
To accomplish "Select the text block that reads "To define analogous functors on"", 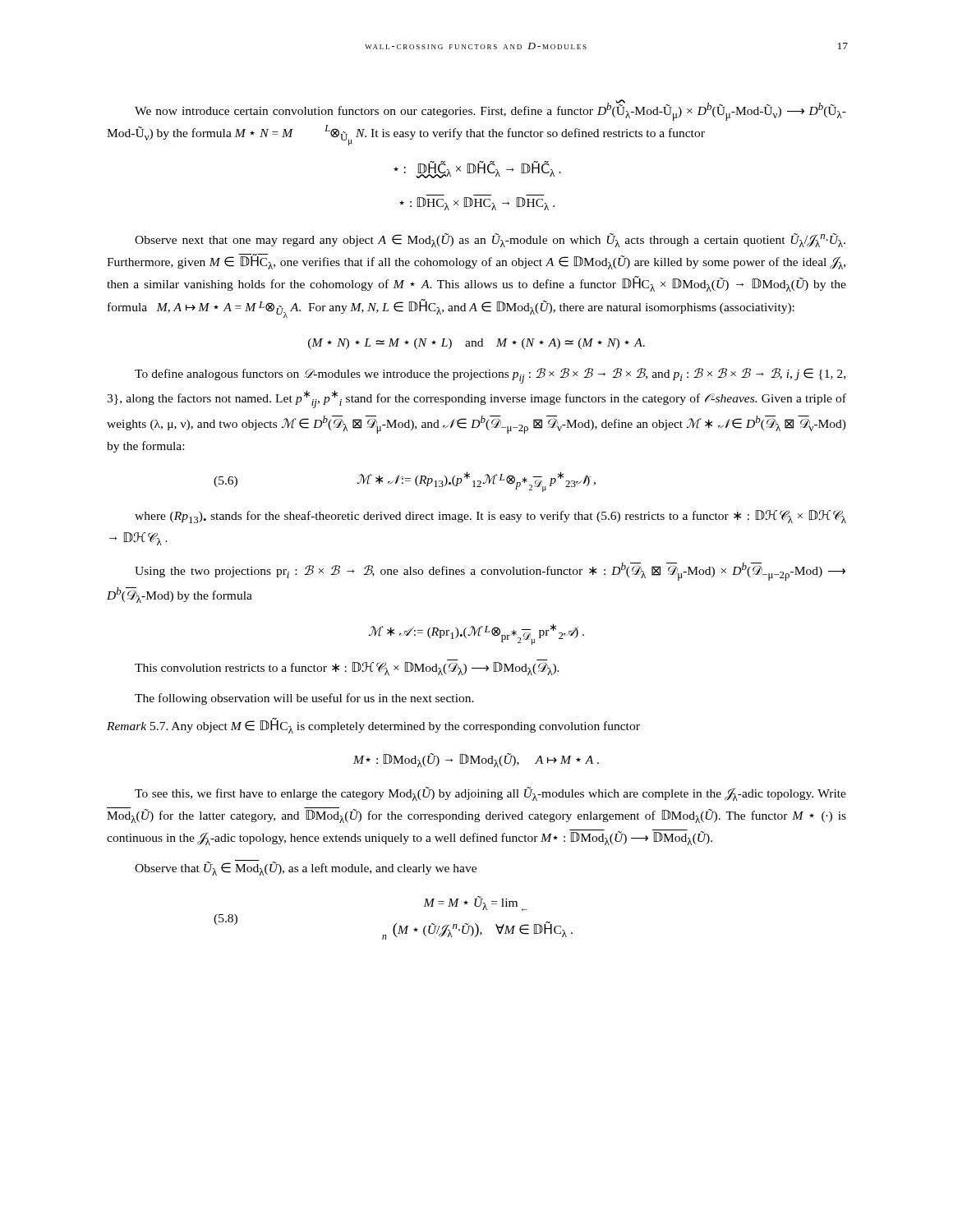I will tap(476, 410).
